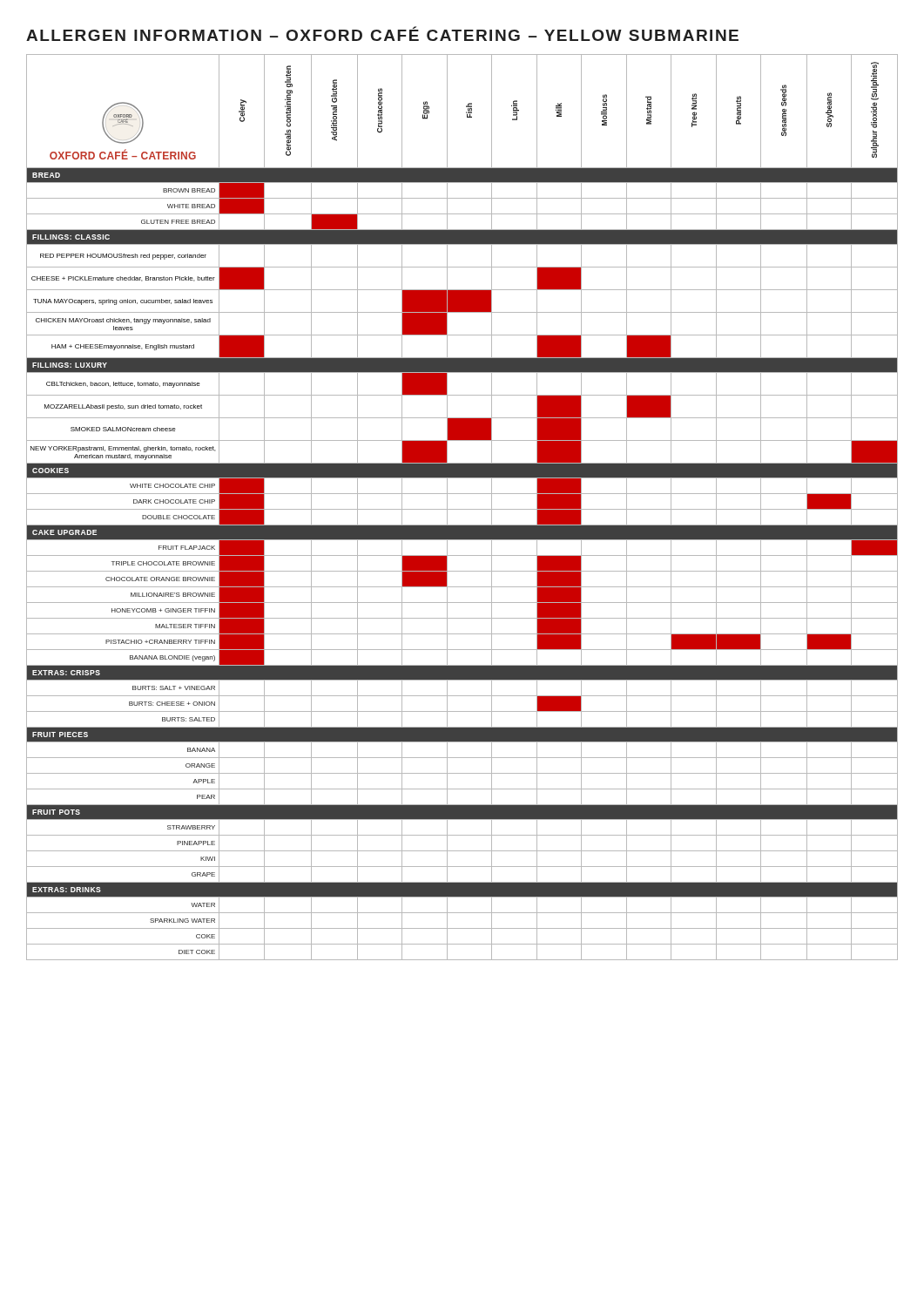Locate a table
This screenshot has height=1307, width=924.
pos(462,507)
